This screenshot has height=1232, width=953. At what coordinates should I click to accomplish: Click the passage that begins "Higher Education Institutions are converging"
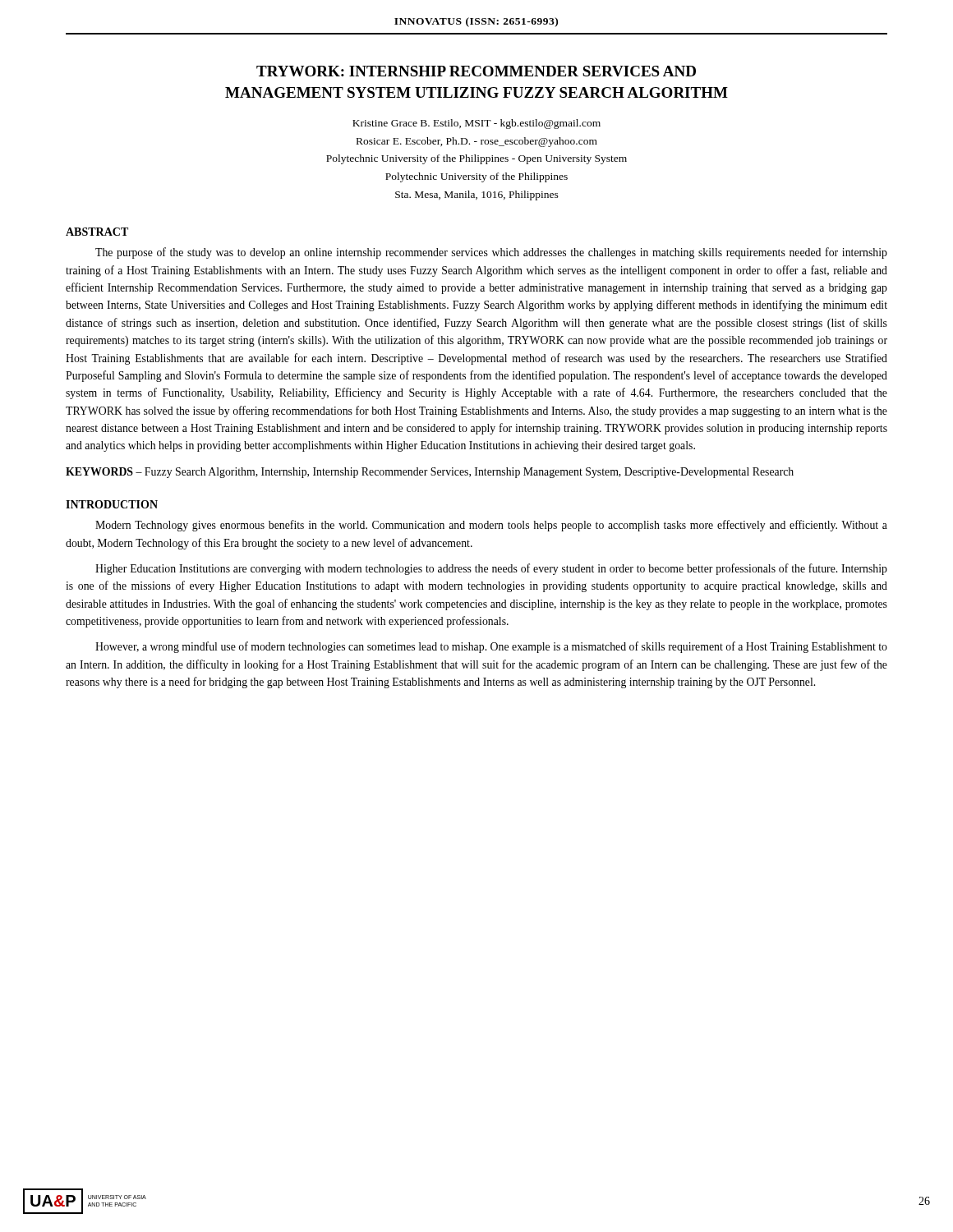(x=476, y=595)
